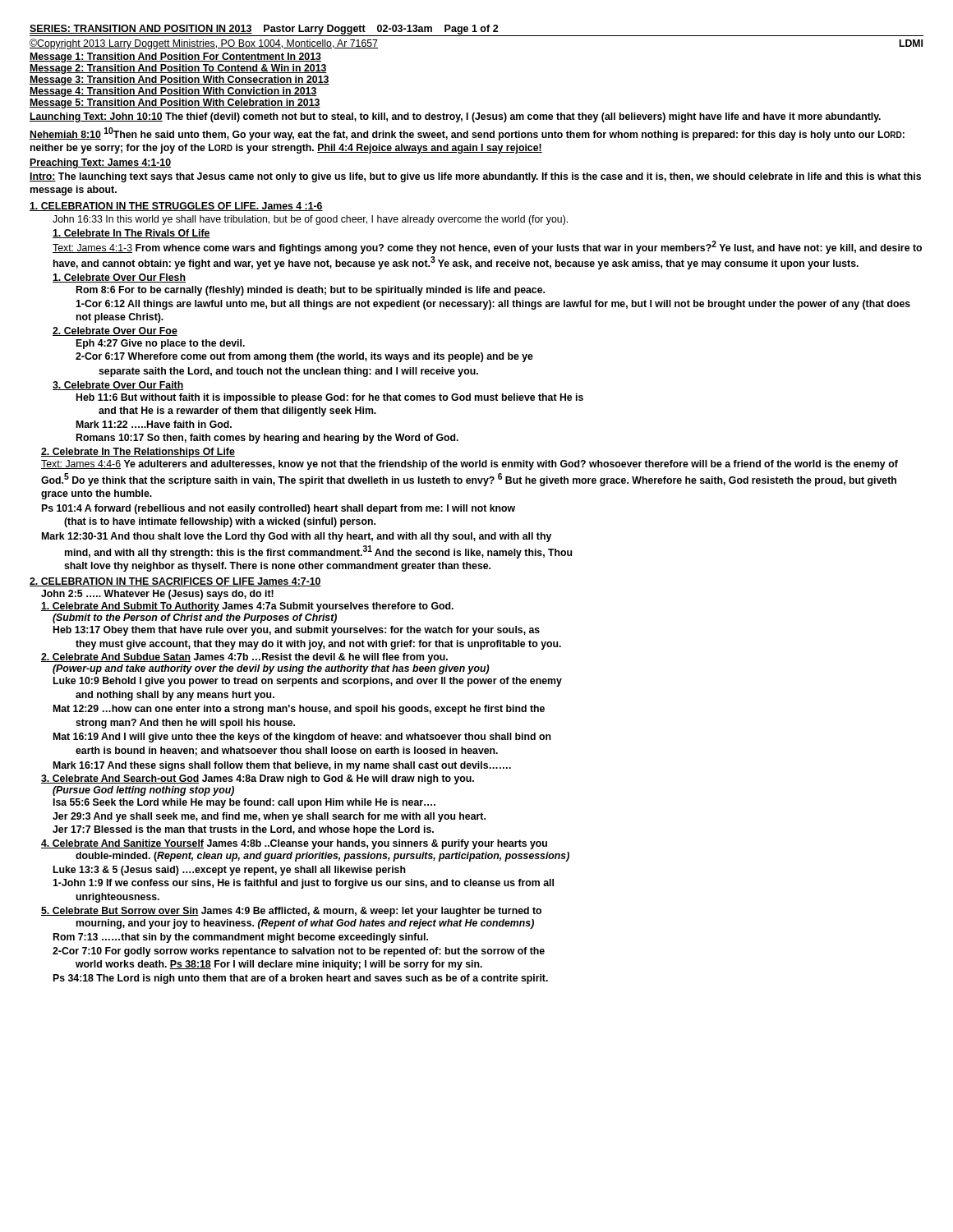Select the text block containing "Rom 8:6 For to be"
The image size is (953, 1232).
tap(310, 290)
